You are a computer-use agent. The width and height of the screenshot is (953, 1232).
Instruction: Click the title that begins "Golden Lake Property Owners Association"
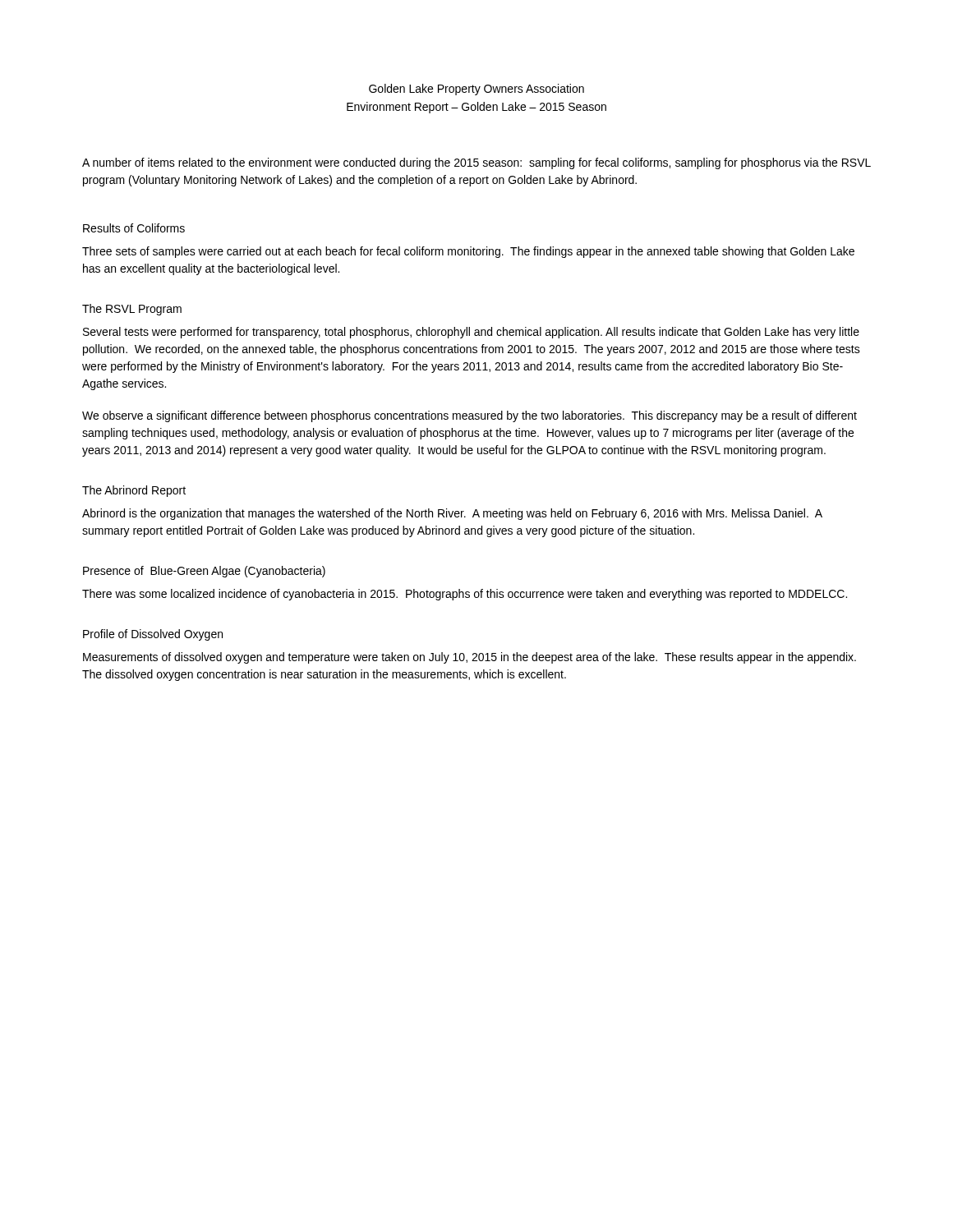476,98
